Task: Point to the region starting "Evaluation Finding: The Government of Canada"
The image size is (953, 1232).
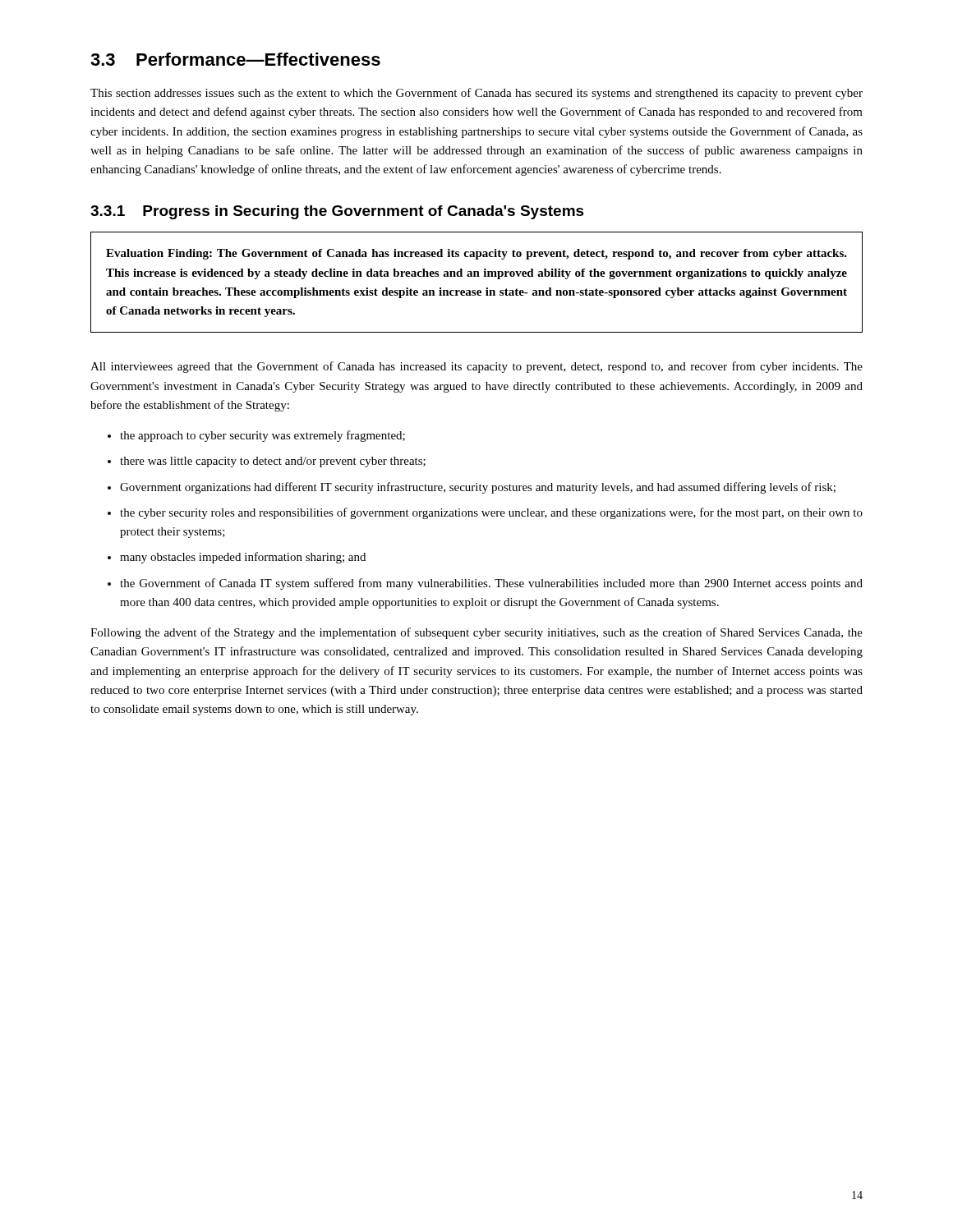Action: click(476, 282)
